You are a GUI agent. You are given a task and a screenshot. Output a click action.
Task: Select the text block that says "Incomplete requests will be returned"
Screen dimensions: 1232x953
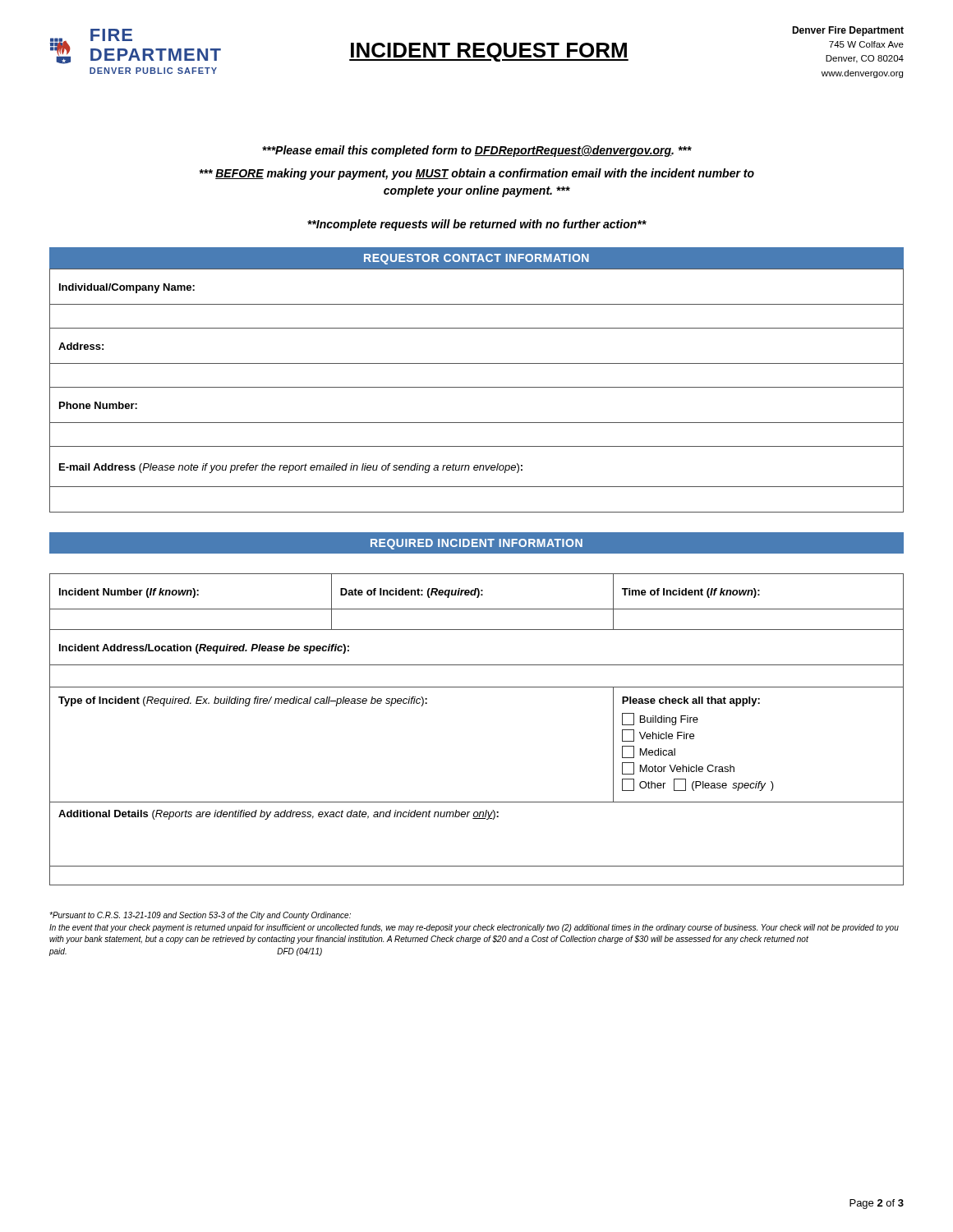[x=476, y=224]
